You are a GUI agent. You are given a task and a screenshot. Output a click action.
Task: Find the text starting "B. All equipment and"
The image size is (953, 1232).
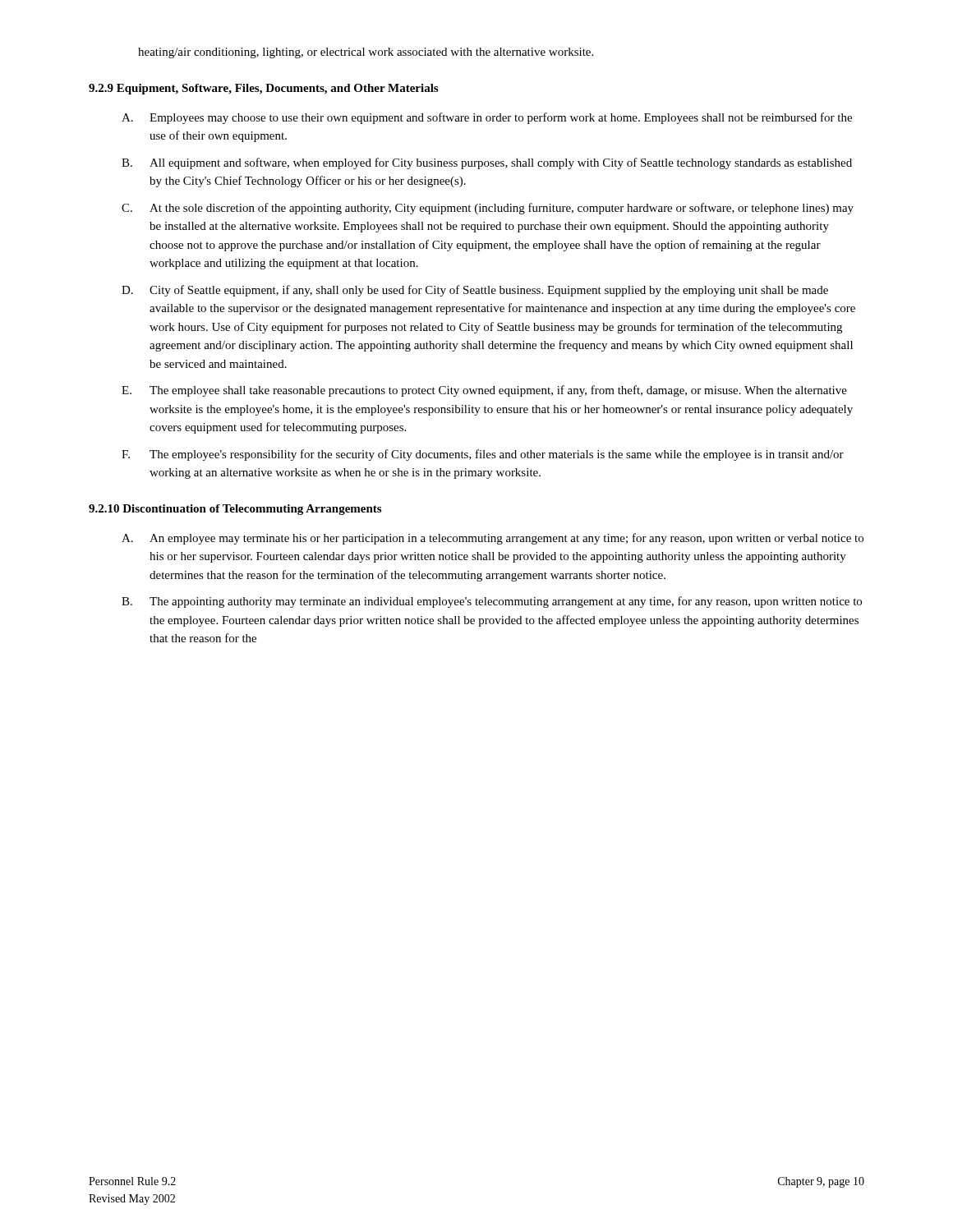493,172
